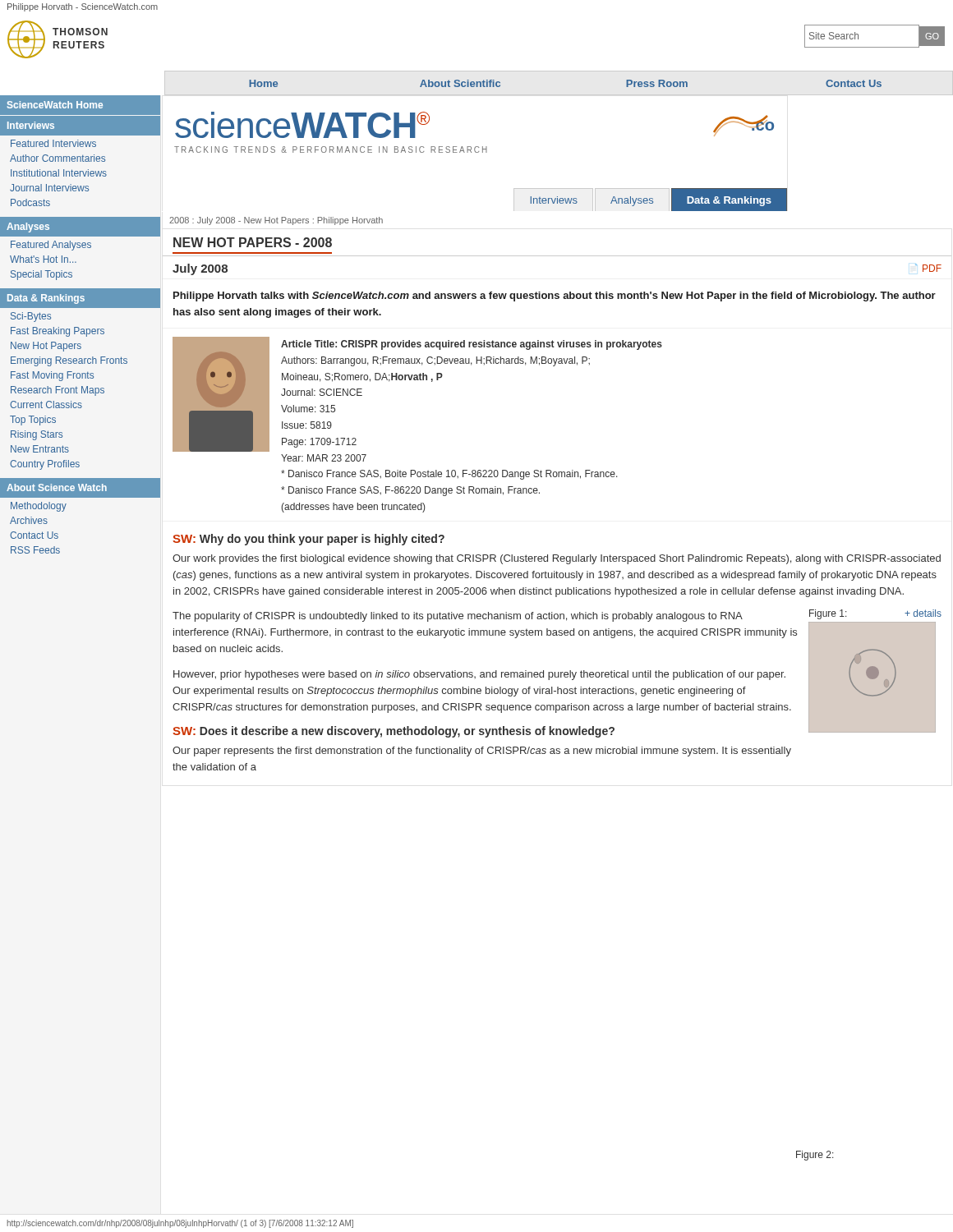
Task: Find the list item with the text "Special Topics"
Action: pos(41,274)
